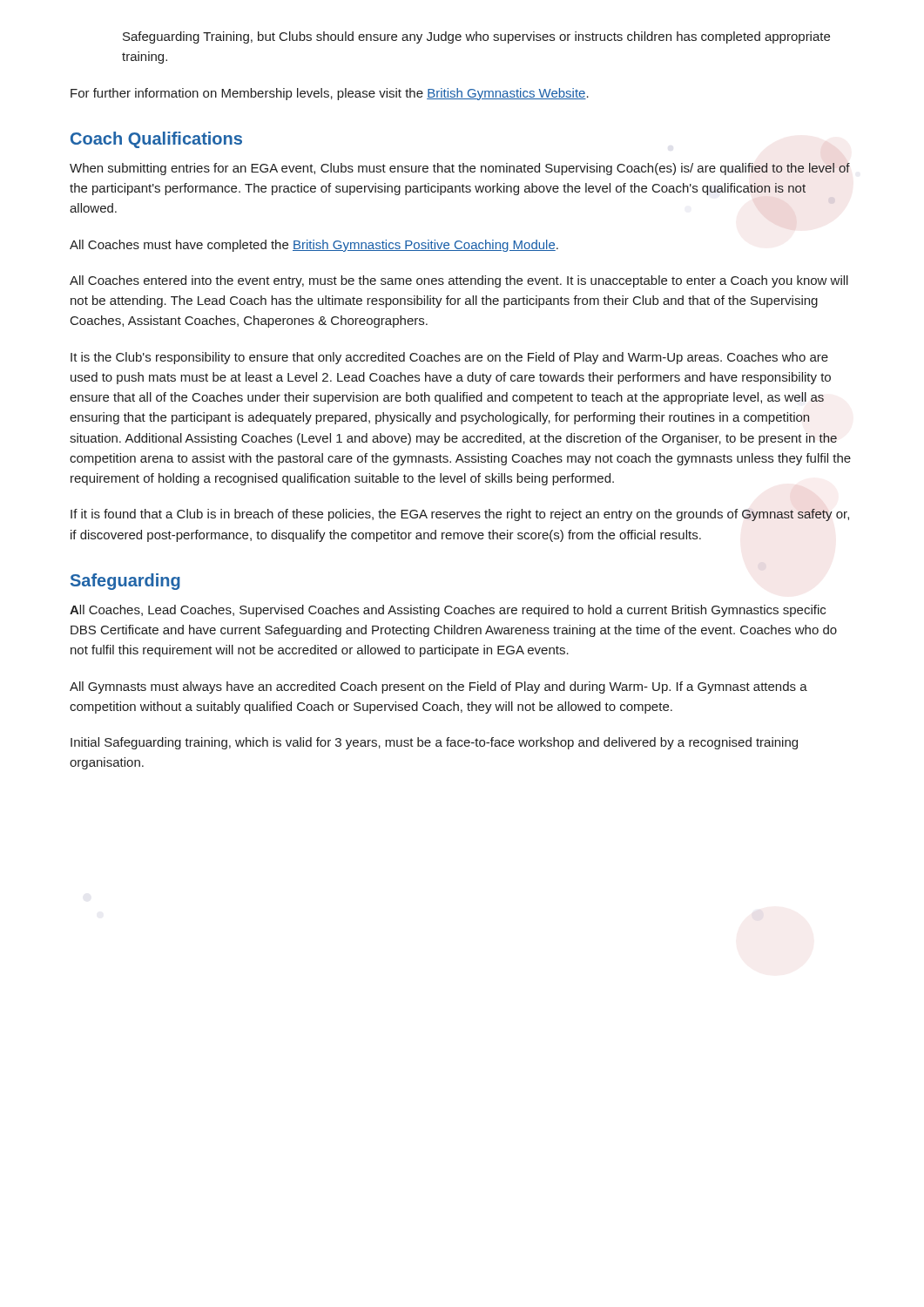Find the text block that reads "For further information on Membership levels, please visit"
This screenshot has height=1307, width=924.
click(329, 92)
